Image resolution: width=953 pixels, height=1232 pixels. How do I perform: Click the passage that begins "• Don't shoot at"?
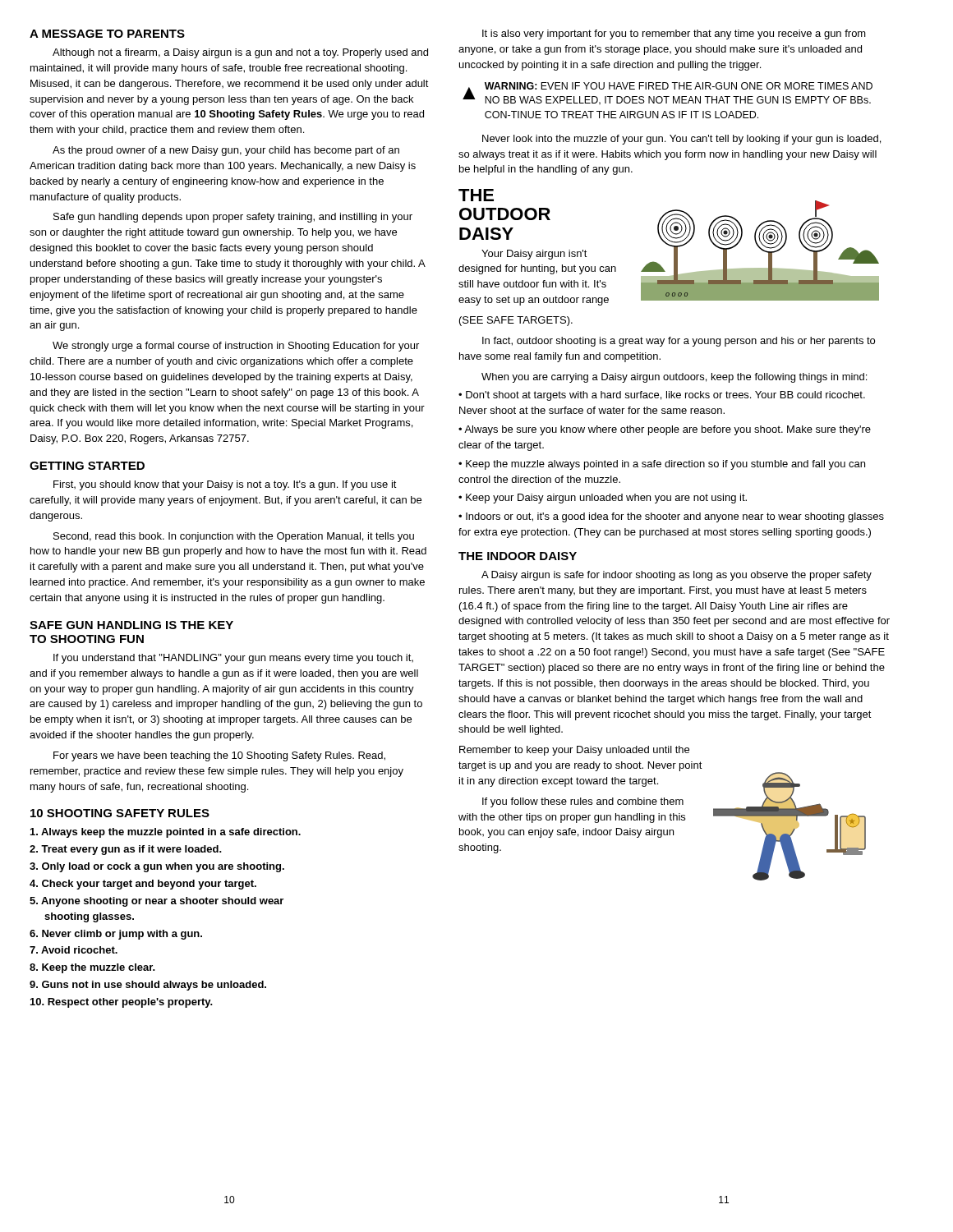662,403
